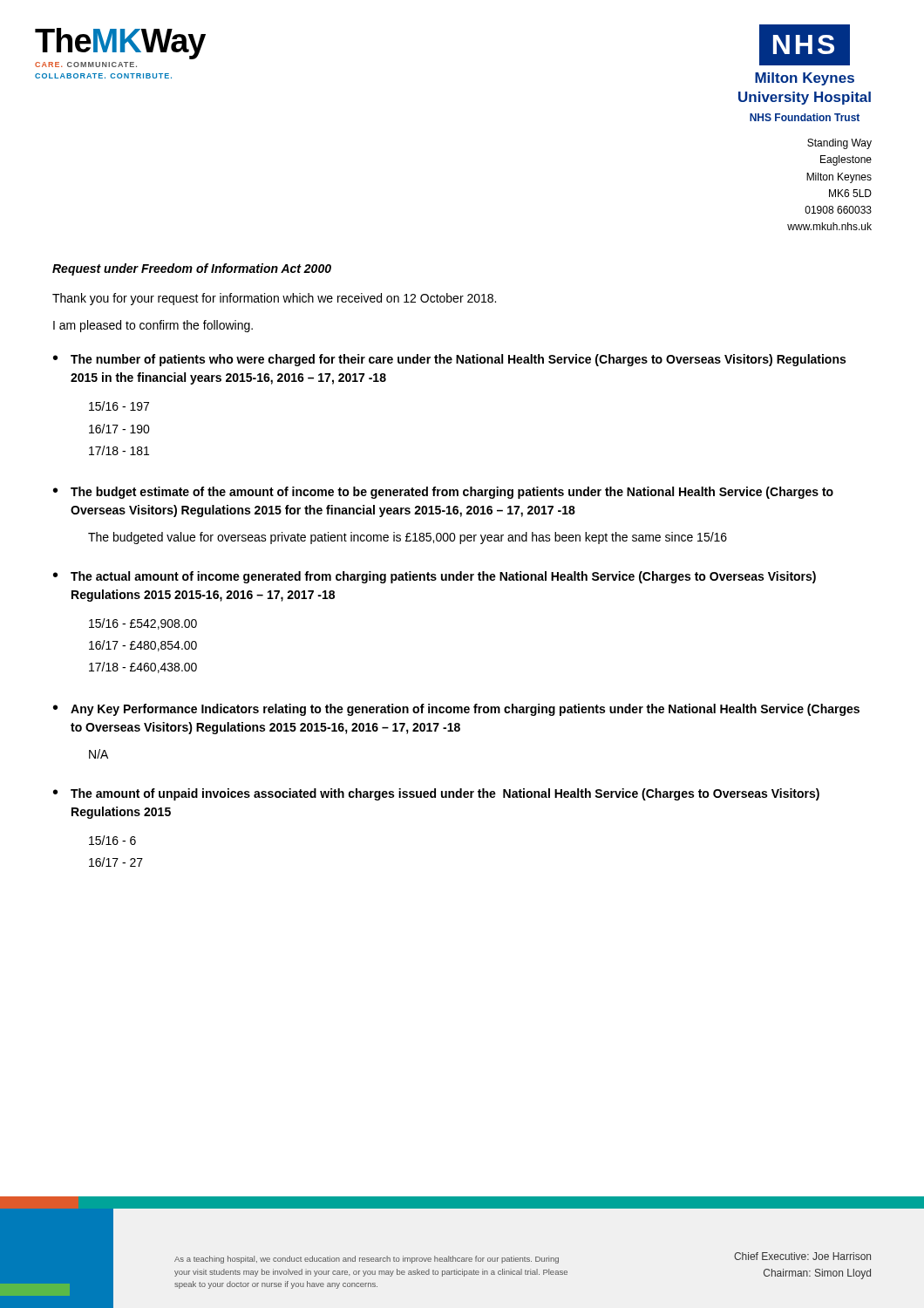Find the section header with the text "Request under Freedom of"
This screenshot has height=1308, width=924.
coord(192,269)
